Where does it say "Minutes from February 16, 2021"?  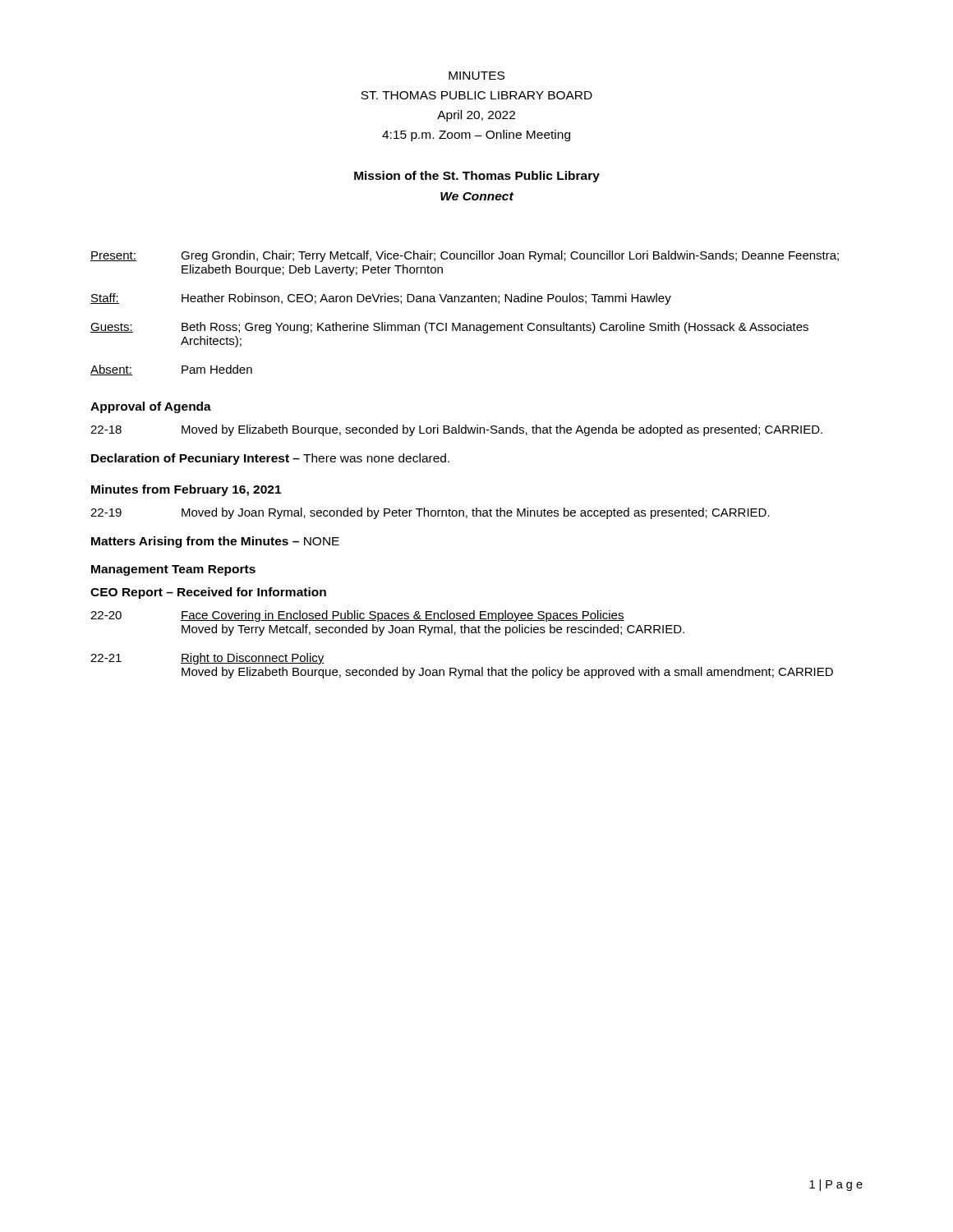[x=186, y=489]
